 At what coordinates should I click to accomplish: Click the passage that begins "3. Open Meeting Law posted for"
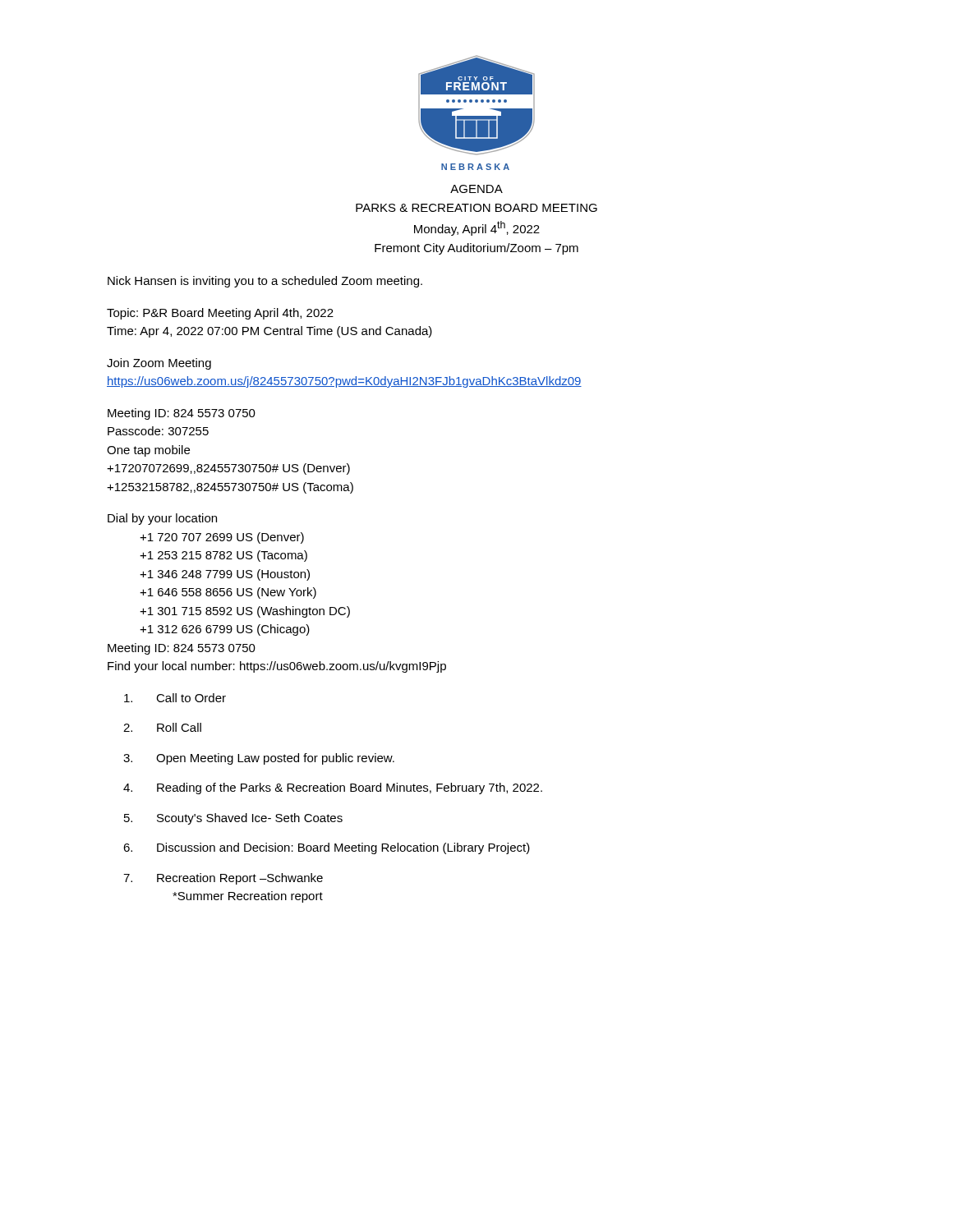pyautogui.click(x=259, y=759)
